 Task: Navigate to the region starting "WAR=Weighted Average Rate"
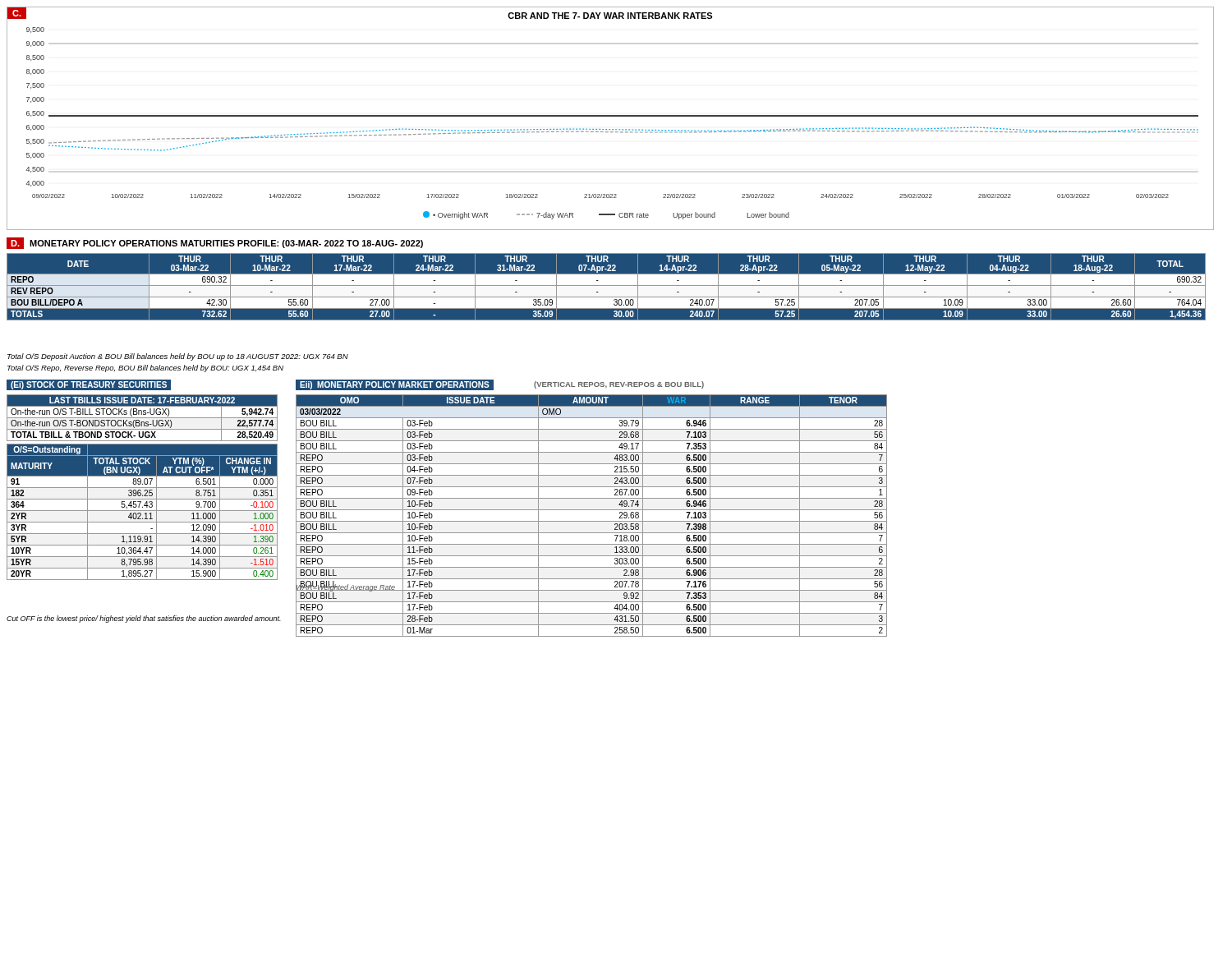345,587
